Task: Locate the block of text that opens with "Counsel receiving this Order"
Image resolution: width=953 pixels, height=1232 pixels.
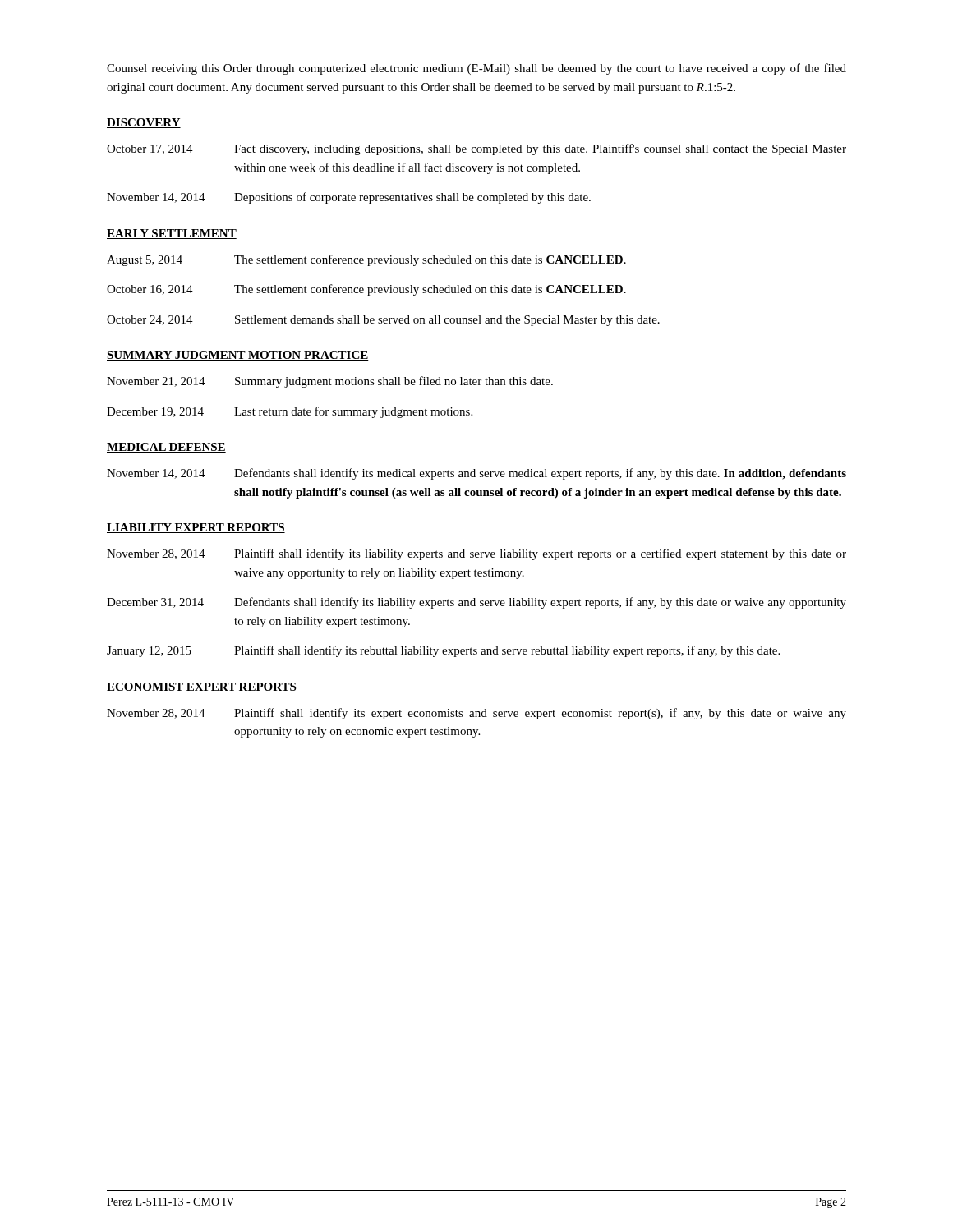Action: pyautogui.click(x=476, y=77)
